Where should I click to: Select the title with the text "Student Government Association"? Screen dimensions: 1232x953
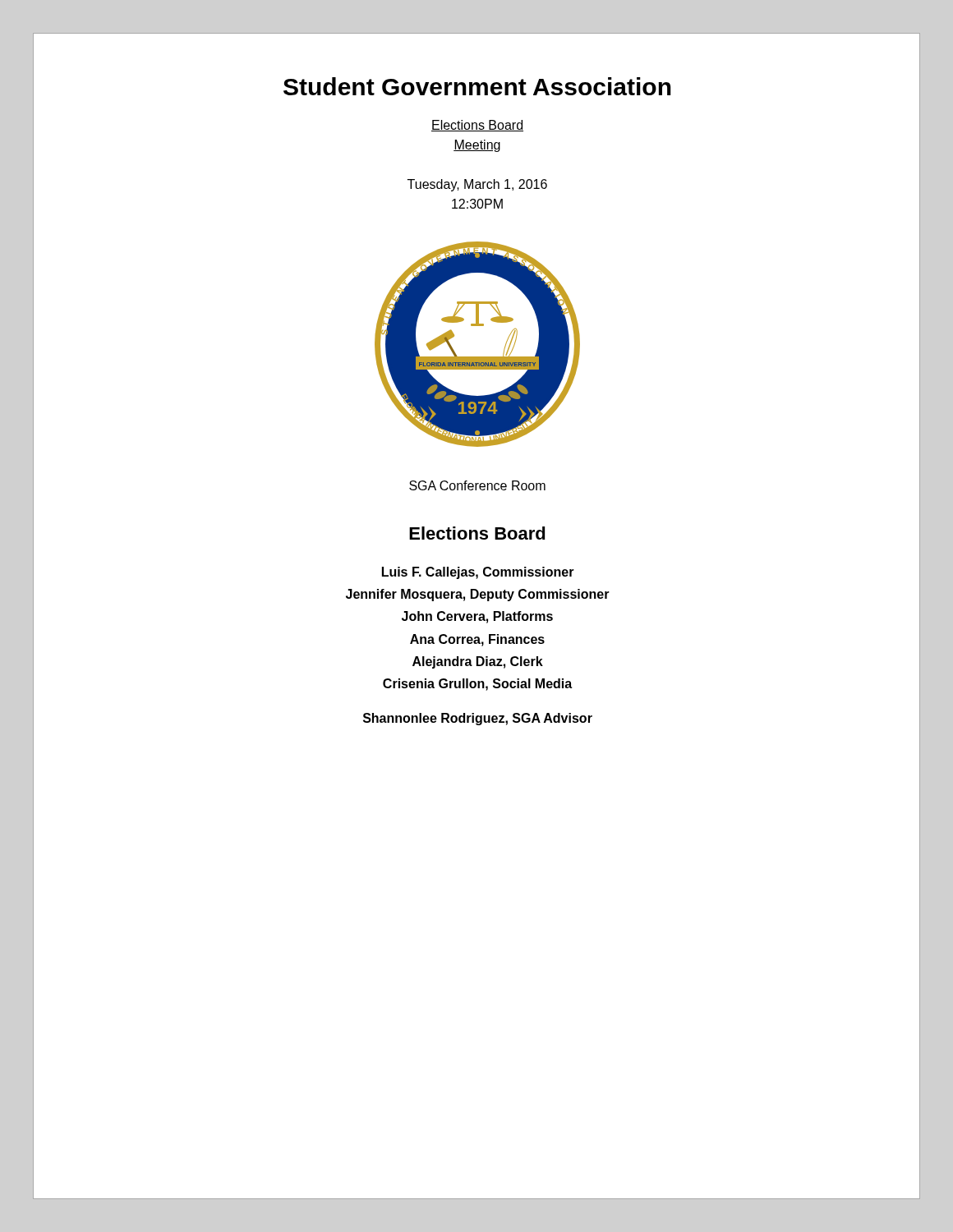pyautogui.click(x=477, y=87)
